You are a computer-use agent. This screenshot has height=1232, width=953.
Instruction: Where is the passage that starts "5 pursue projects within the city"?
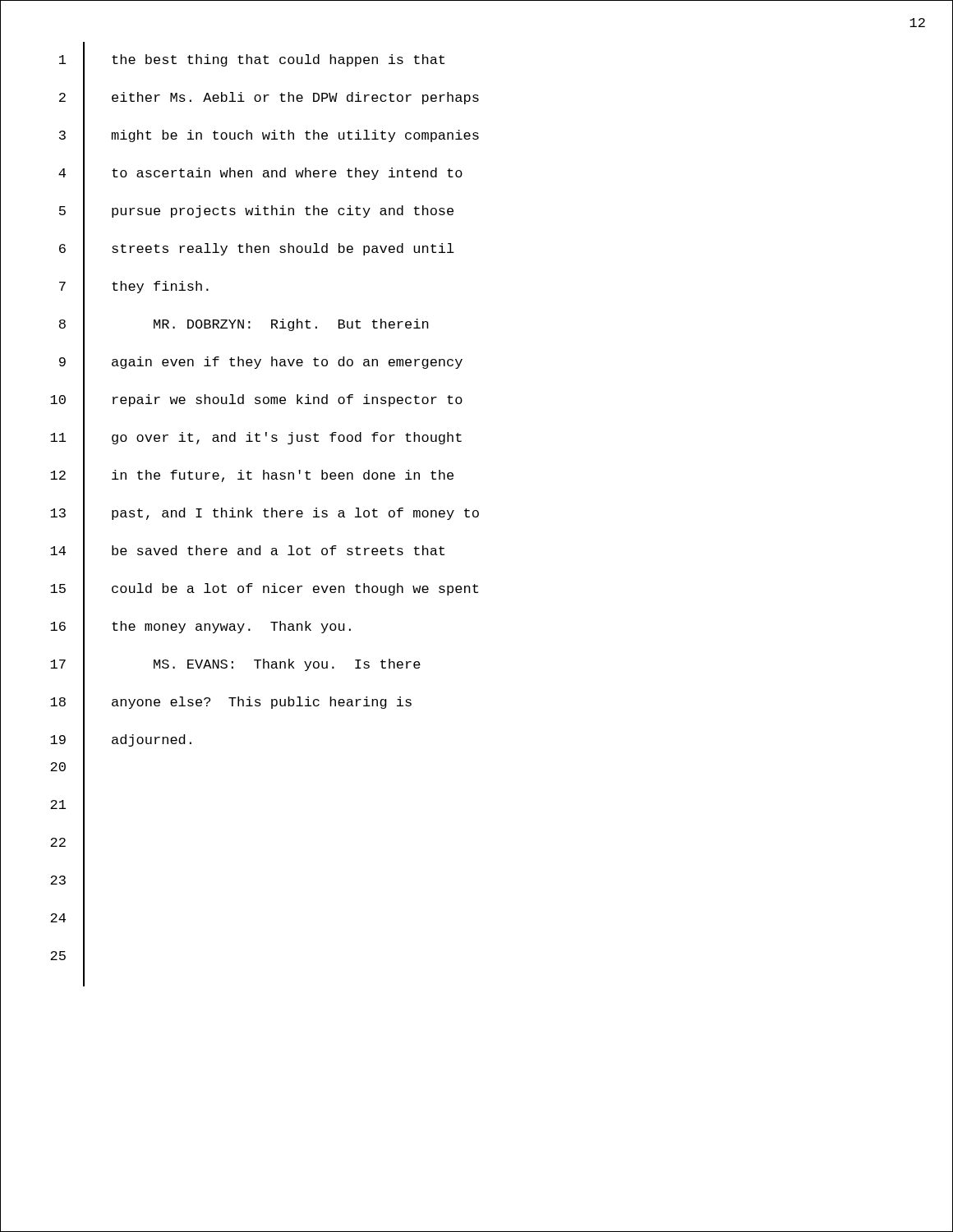click(x=228, y=212)
